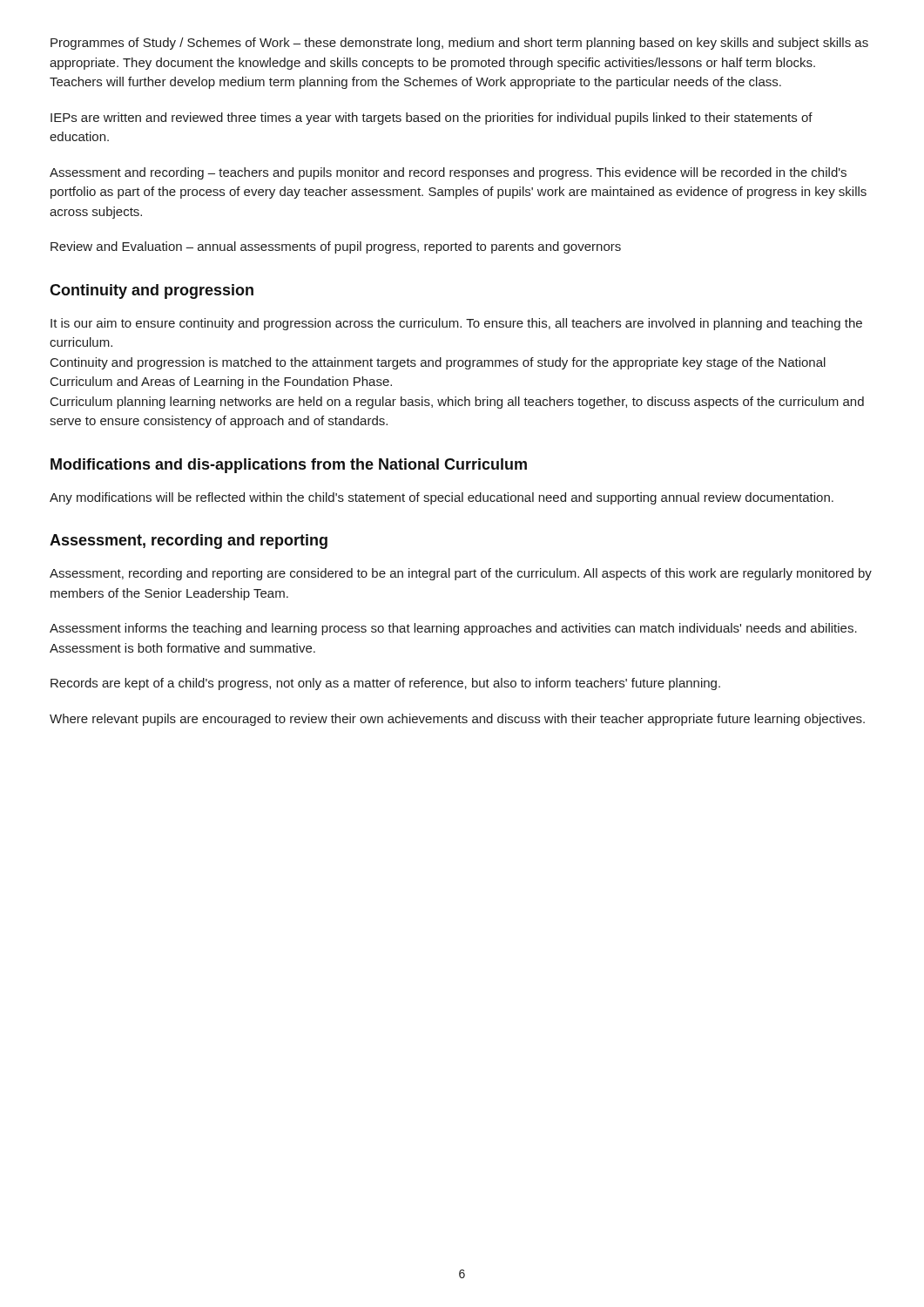
Task: Locate the text block with the text "Records are kept of a child's progress, not"
Action: [x=462, y=683]
